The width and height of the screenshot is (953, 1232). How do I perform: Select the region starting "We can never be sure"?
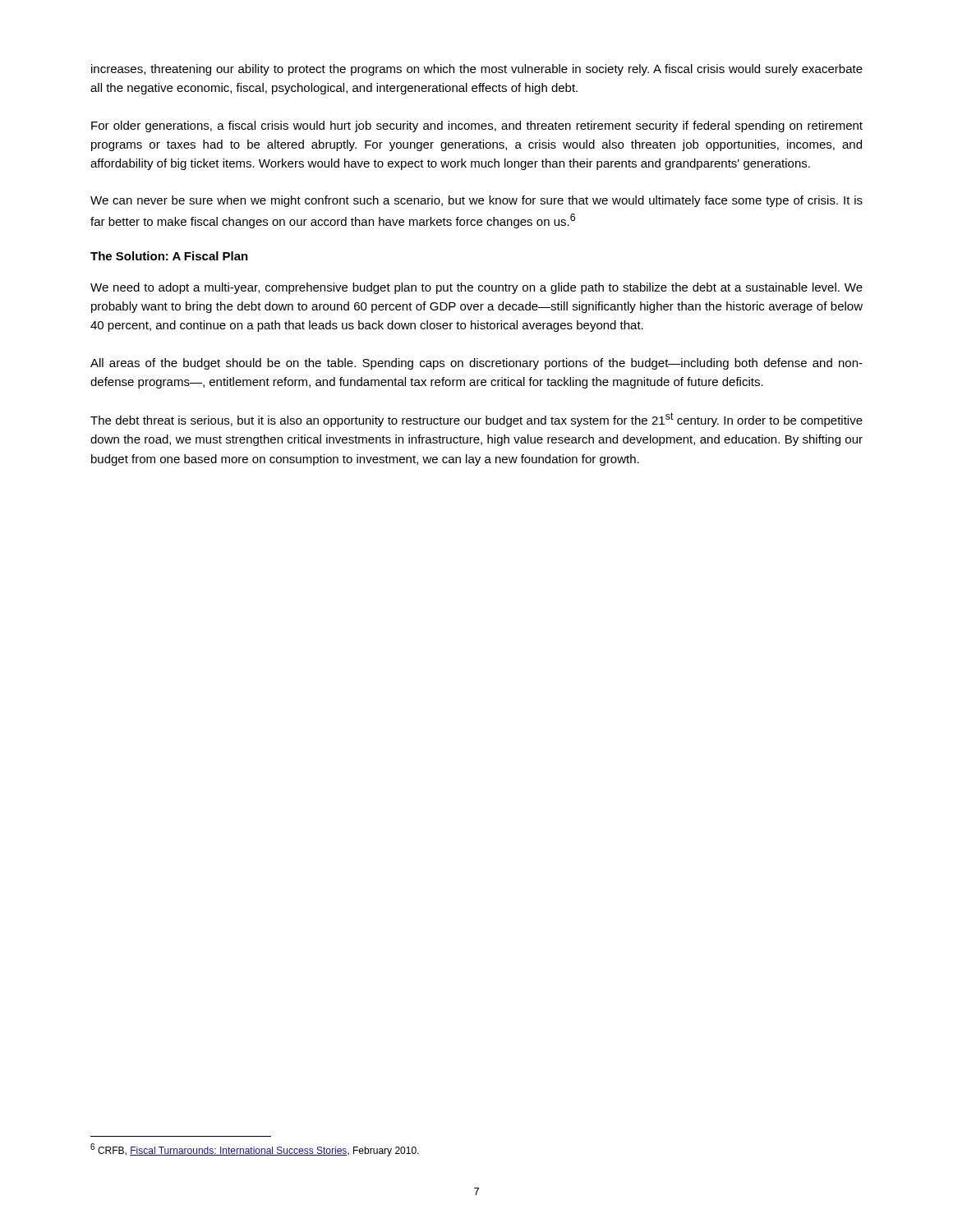tap(476, 211)
